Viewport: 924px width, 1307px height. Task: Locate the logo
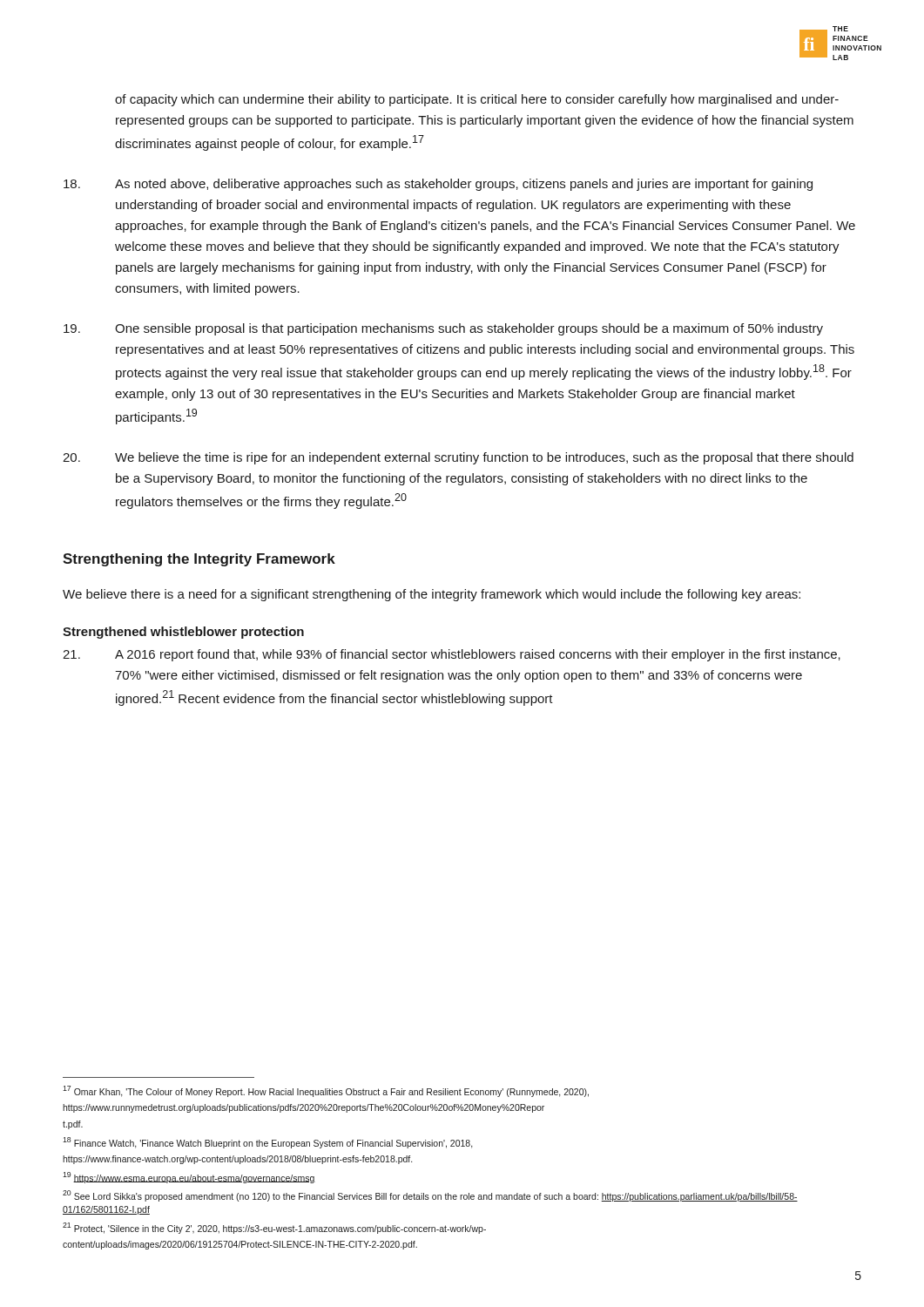tap(841, 44)
